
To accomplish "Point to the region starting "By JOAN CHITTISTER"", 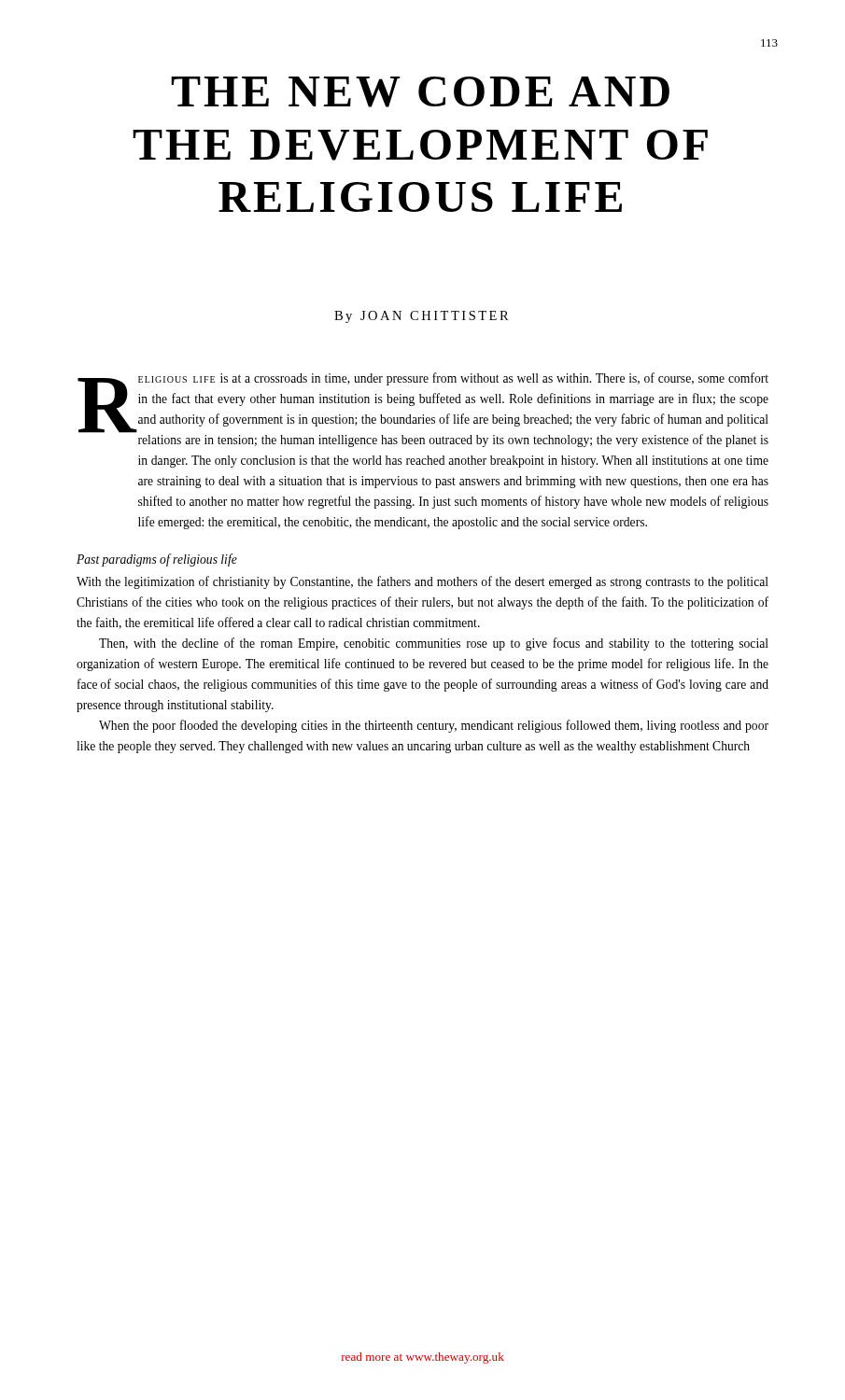I will [x=422, y=315].
